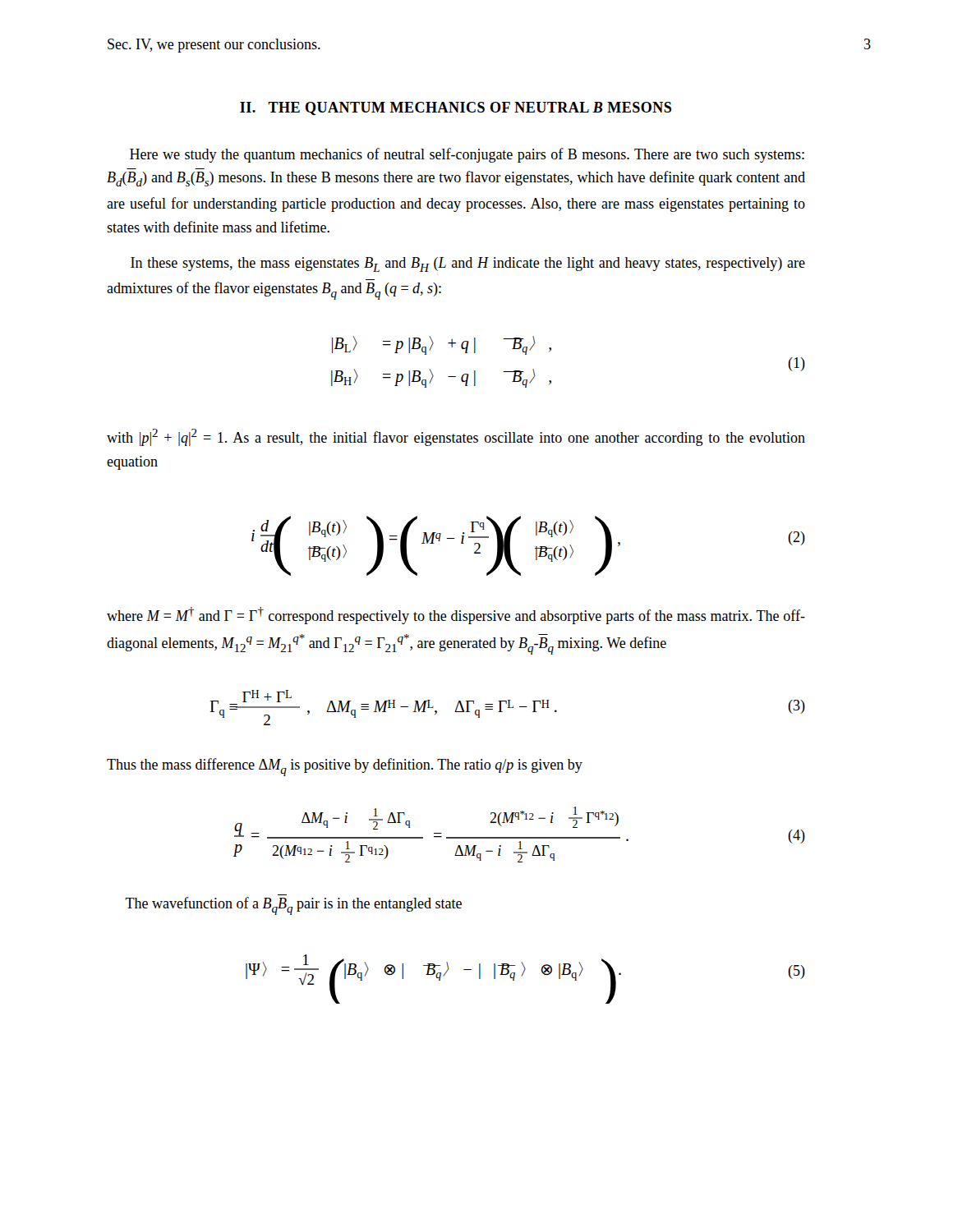Click the formula that begins "i d dt ( |Bq(t)〉 |Bq(t)〉 ___ )"
The height and width of the screenshot is (1232, 953).
click(x=524, y=537)
